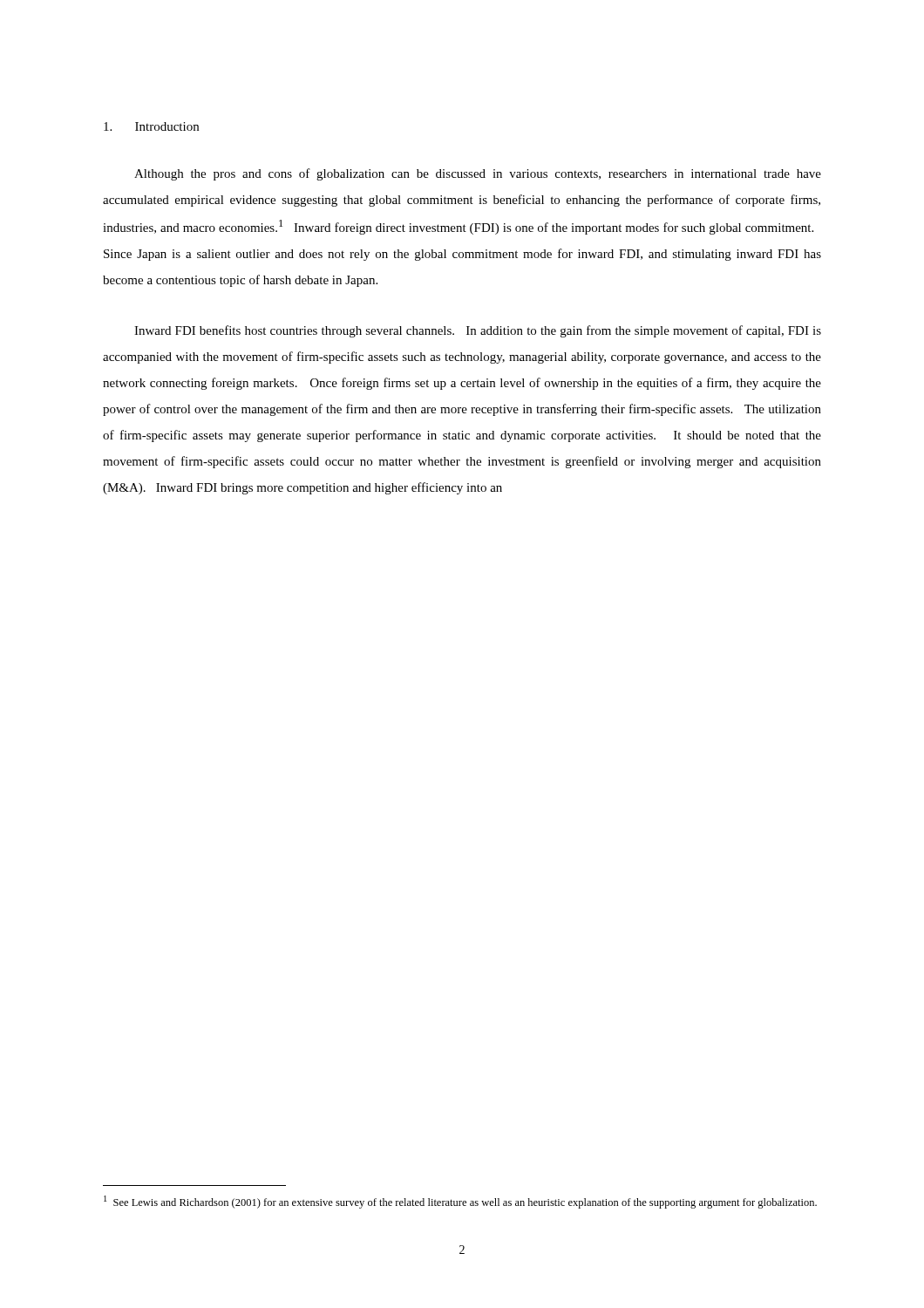Where is the passage that starts "1 See Lewis and"?

(x=460, y=1201)
